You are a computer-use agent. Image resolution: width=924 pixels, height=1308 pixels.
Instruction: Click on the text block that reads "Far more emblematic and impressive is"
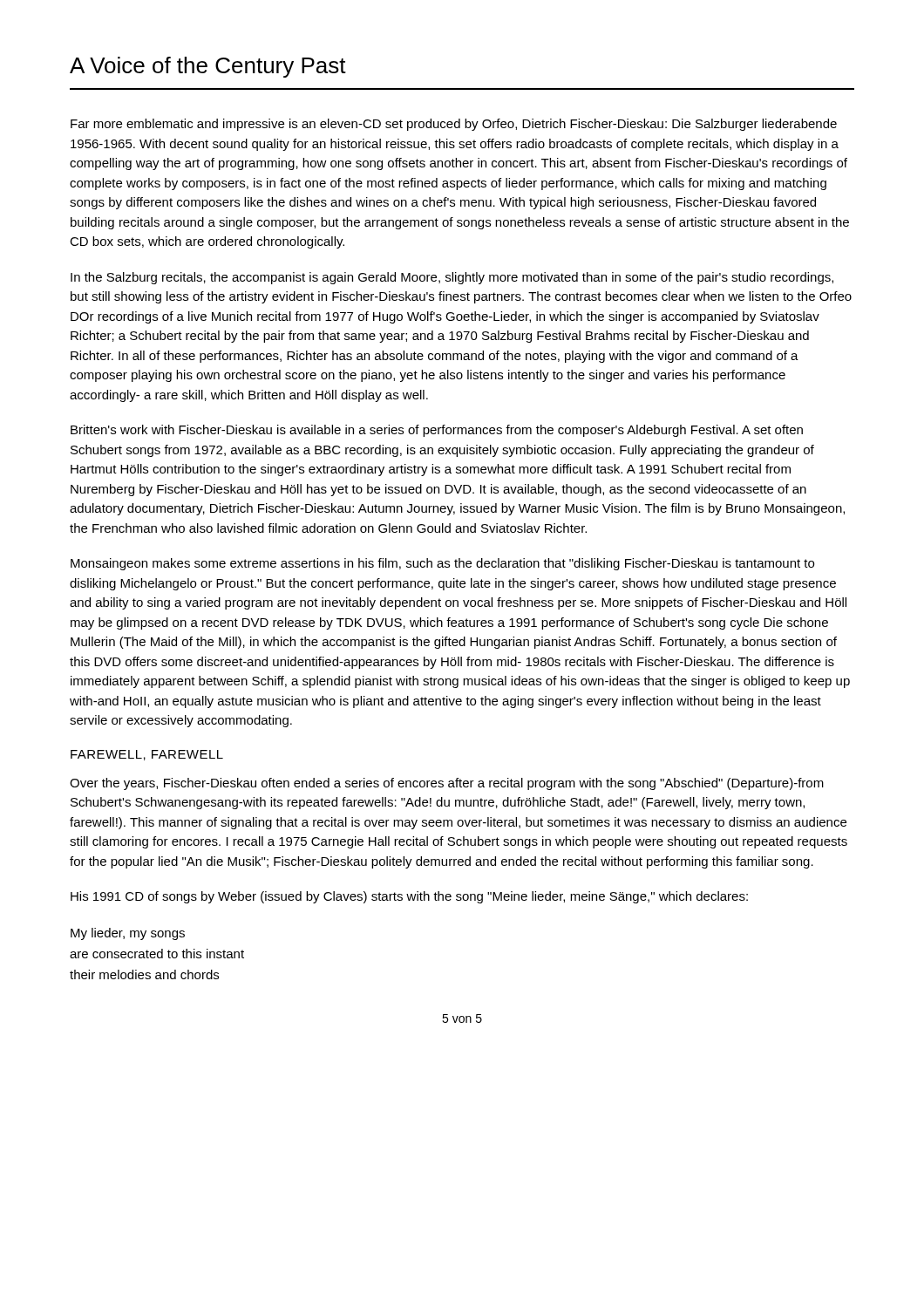click(460, 182)
